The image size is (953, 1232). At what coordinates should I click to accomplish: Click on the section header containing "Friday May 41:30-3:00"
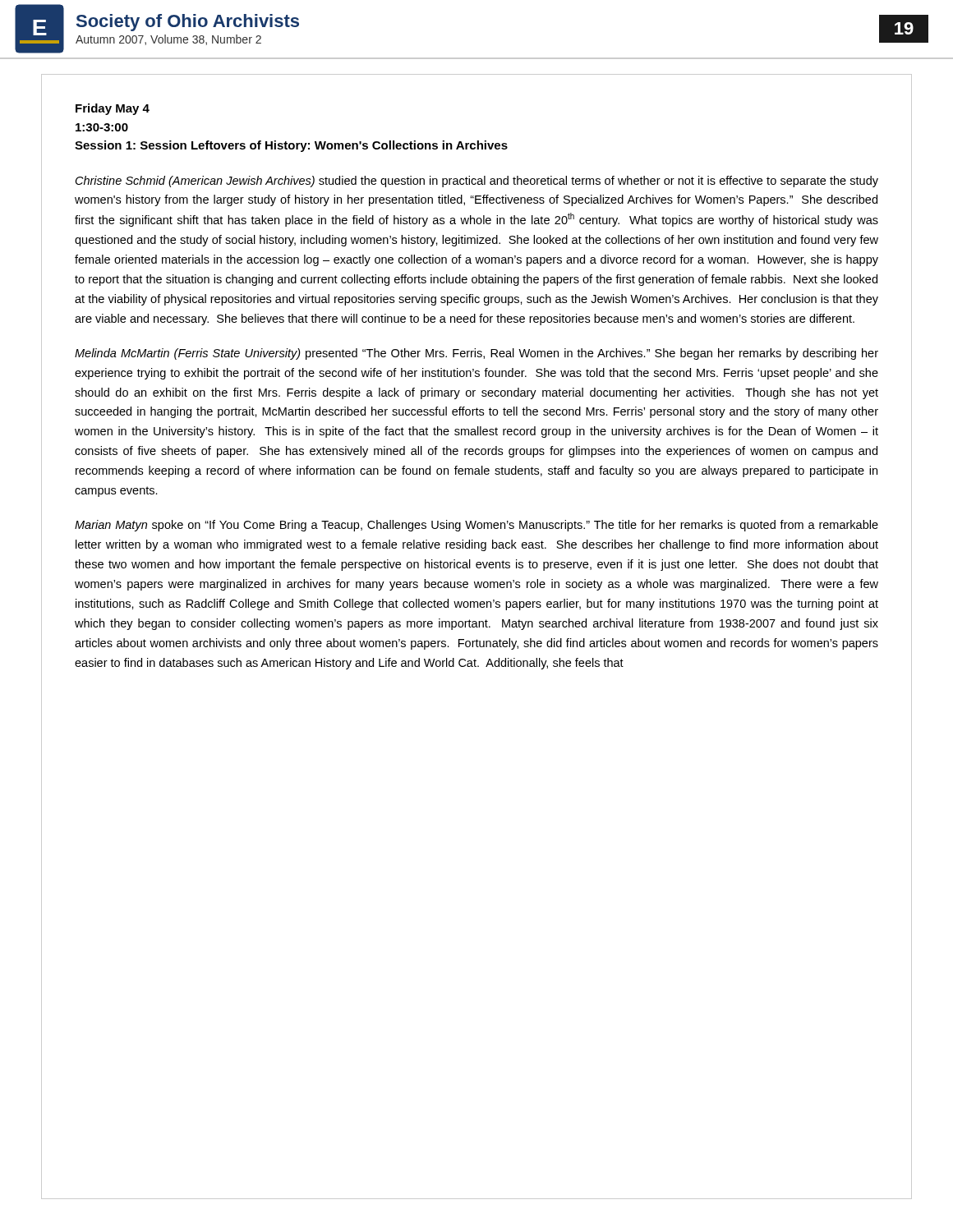pyautogui.click(x=113, y=109)
